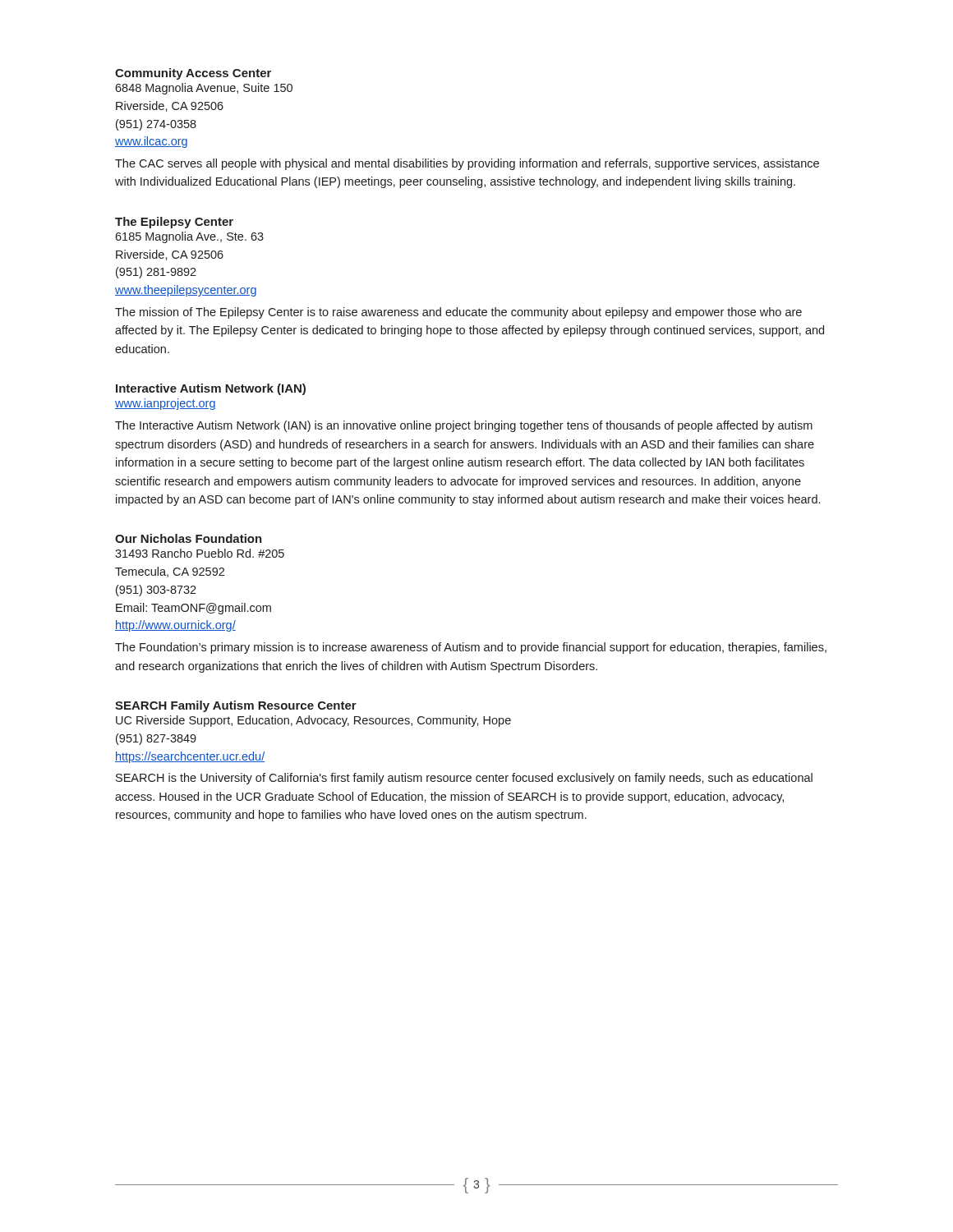Point to the block beginning "The Interactive Autism Network (IAN) is"
This screenshot has width=953, height=1232.
468,462
